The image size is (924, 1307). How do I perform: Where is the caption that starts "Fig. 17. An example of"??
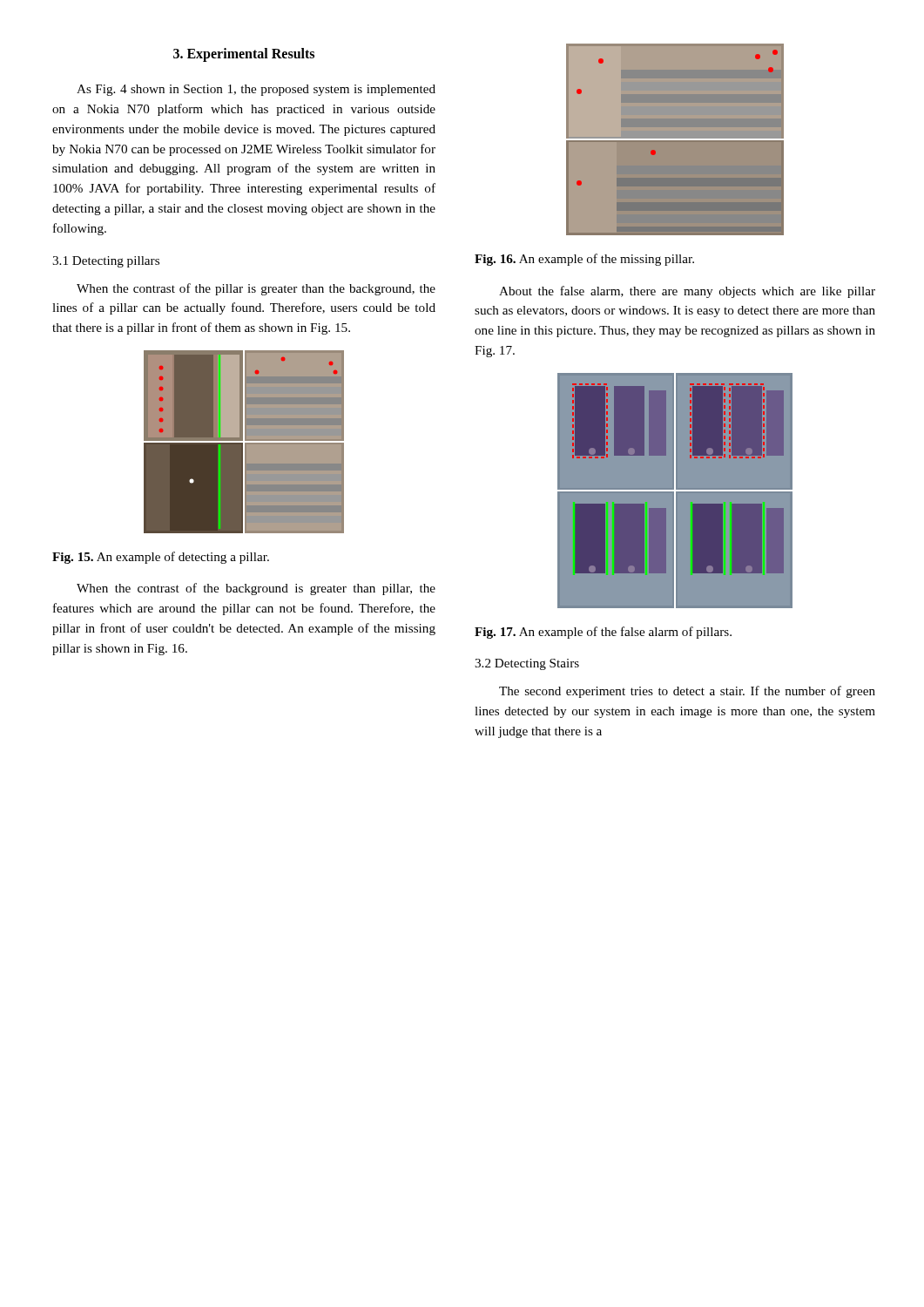[604, 631]
